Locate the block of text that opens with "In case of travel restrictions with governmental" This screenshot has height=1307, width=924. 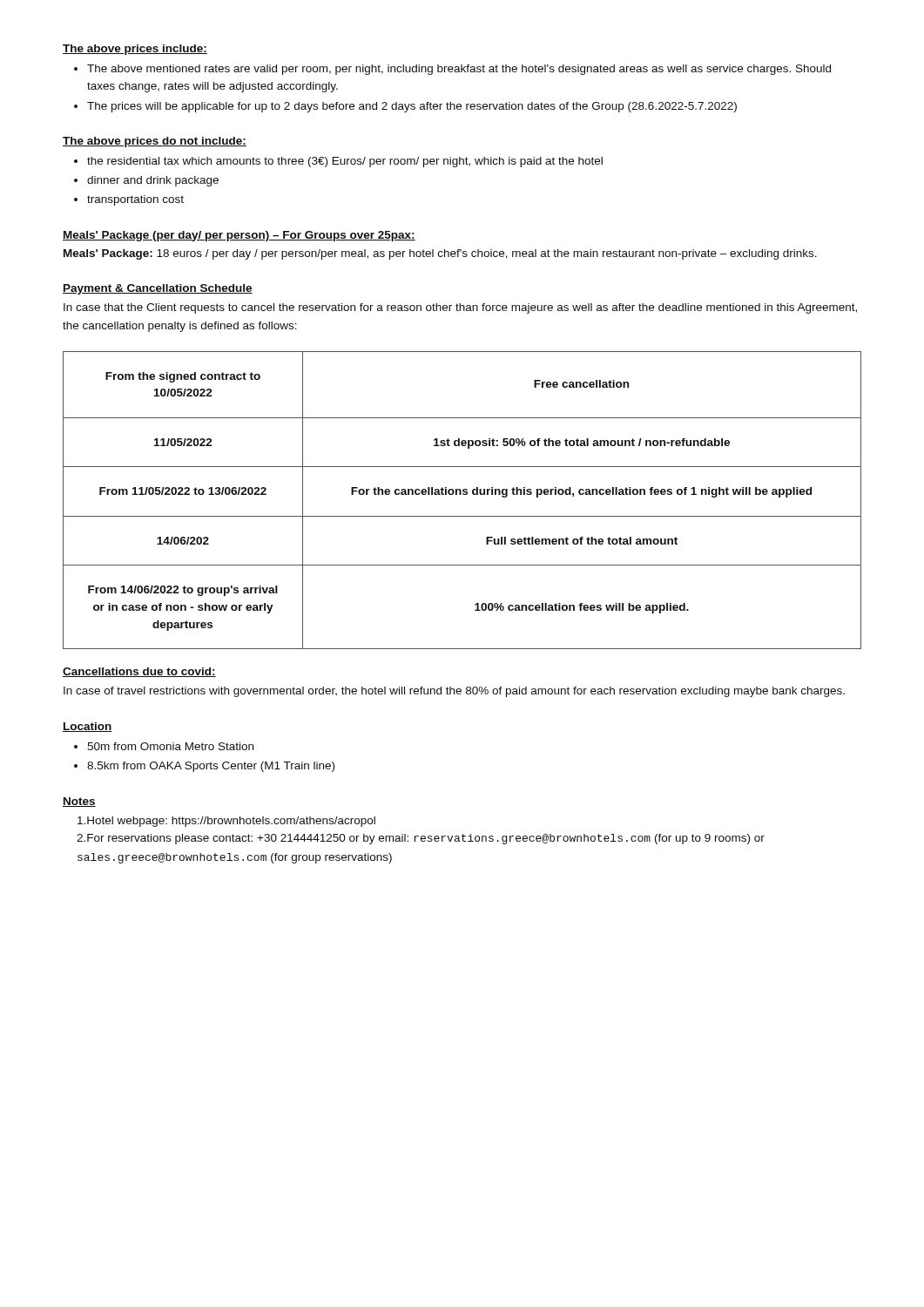(x=454, y=691)
